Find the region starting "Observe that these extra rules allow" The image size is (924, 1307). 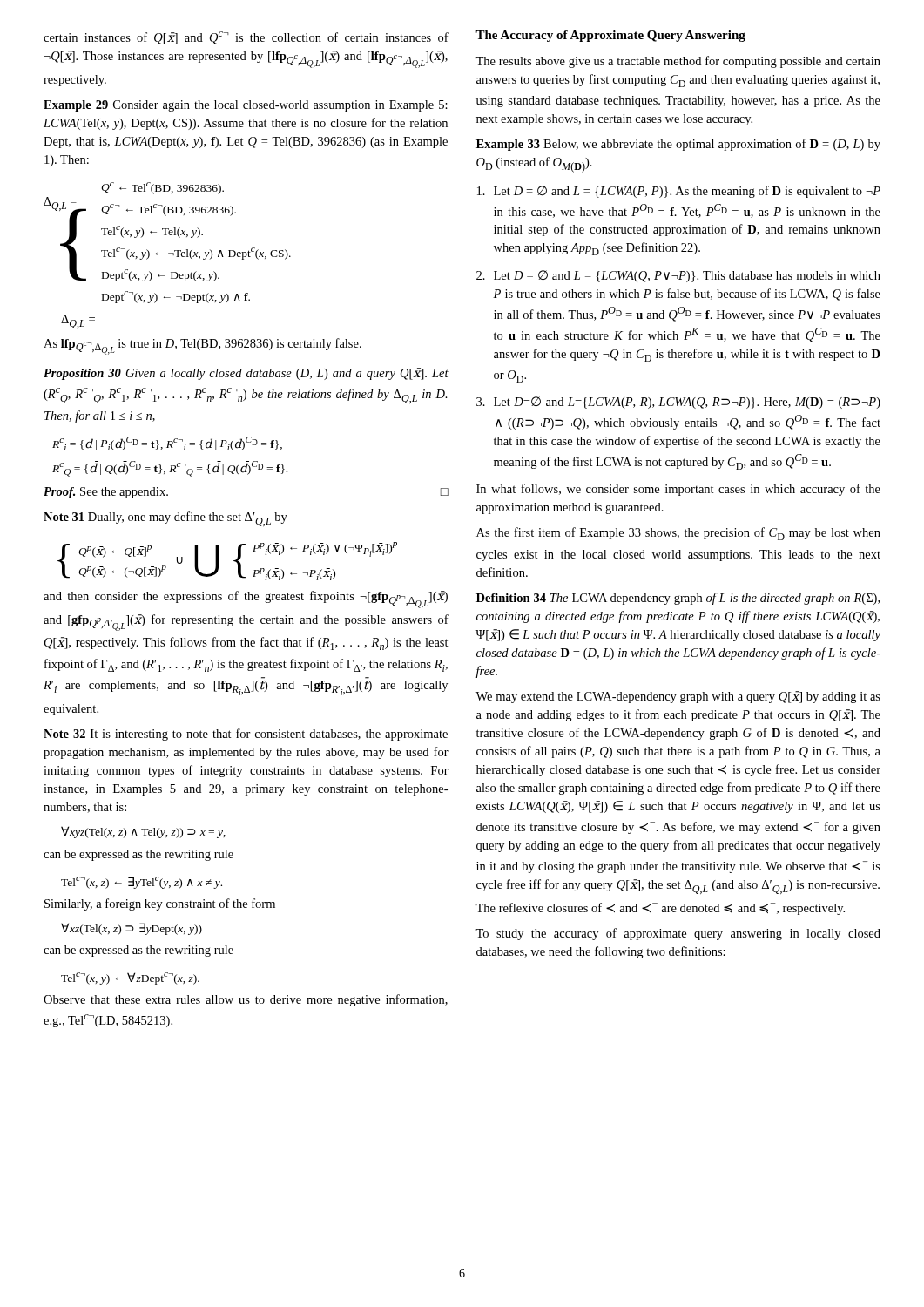click(x=246, y=1011)
